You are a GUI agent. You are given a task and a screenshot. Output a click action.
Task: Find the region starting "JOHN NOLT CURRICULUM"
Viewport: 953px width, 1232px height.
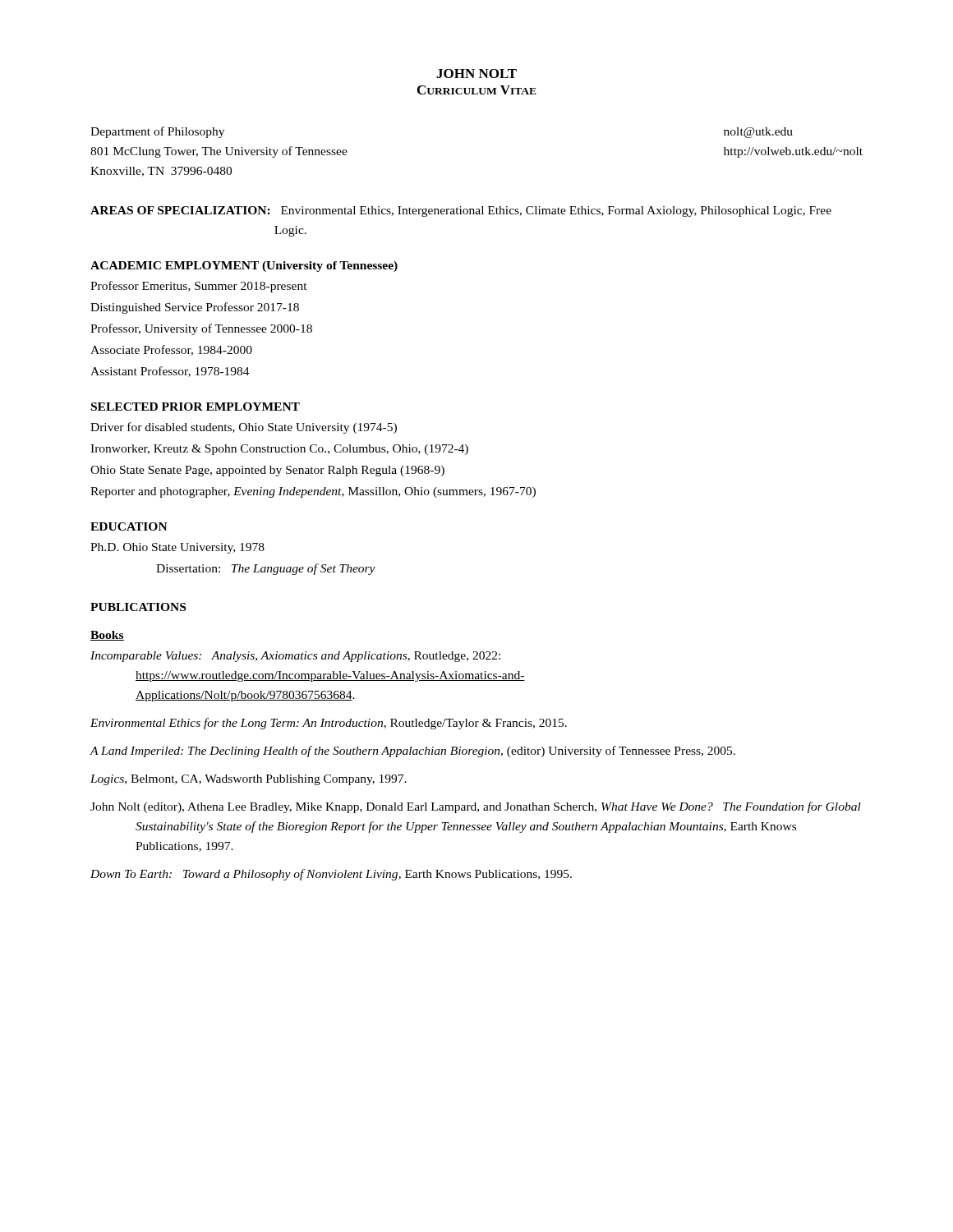coord(476,82)
